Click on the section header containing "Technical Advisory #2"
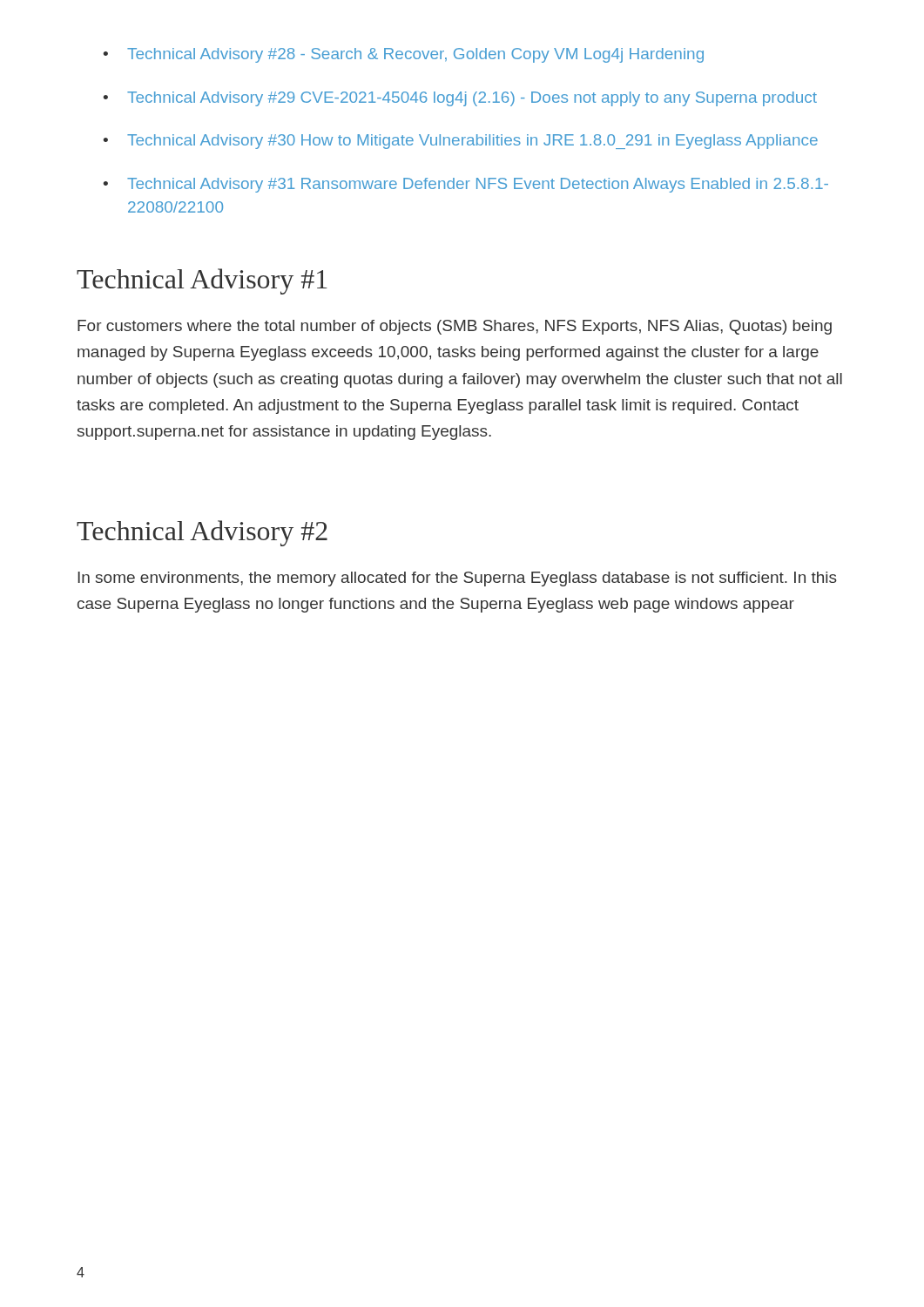This screenshot has width=924, height=1307. (x=202, y=533)
